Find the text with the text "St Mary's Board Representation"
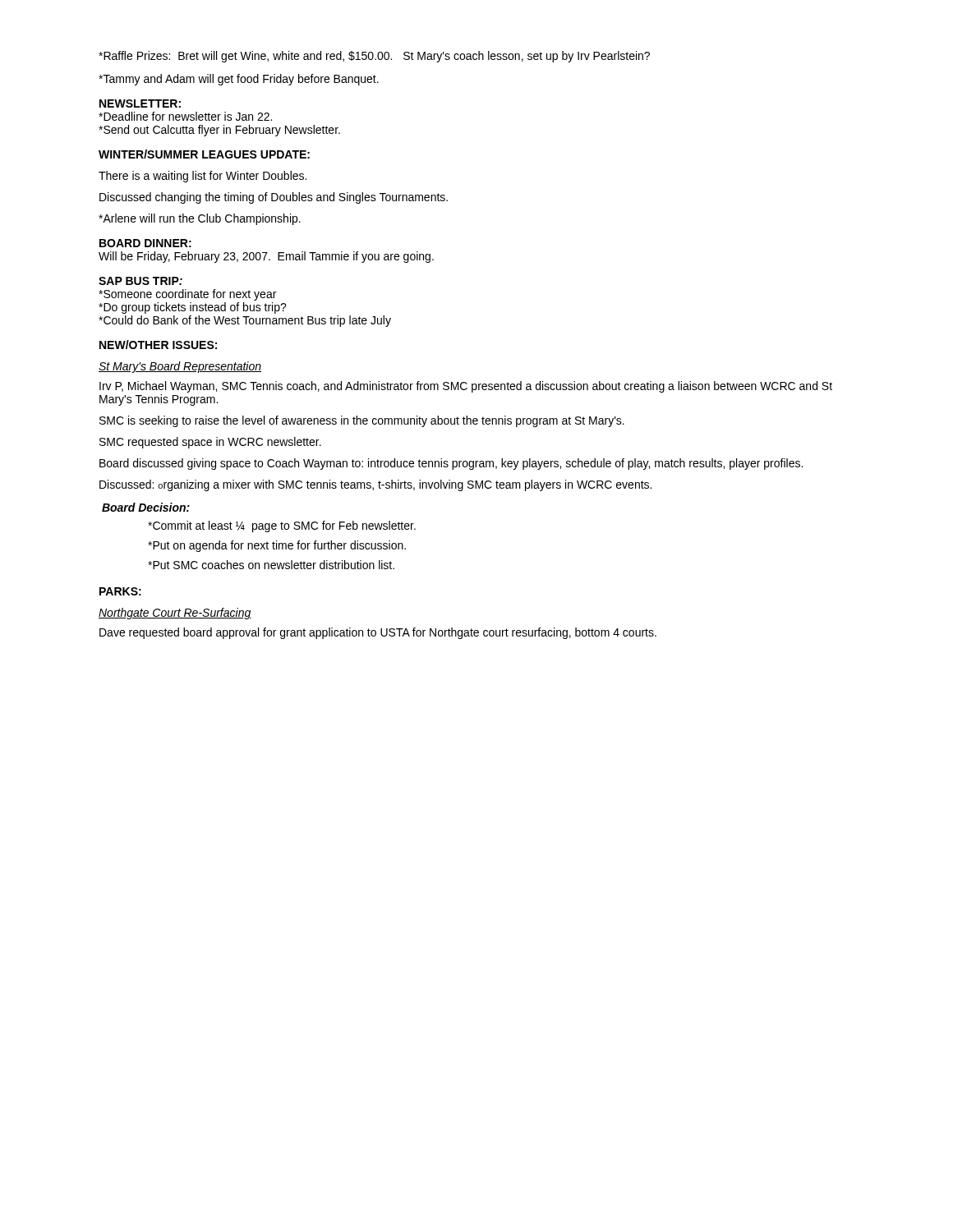This screenshot has width=953, height=1232. coord(180,366)
